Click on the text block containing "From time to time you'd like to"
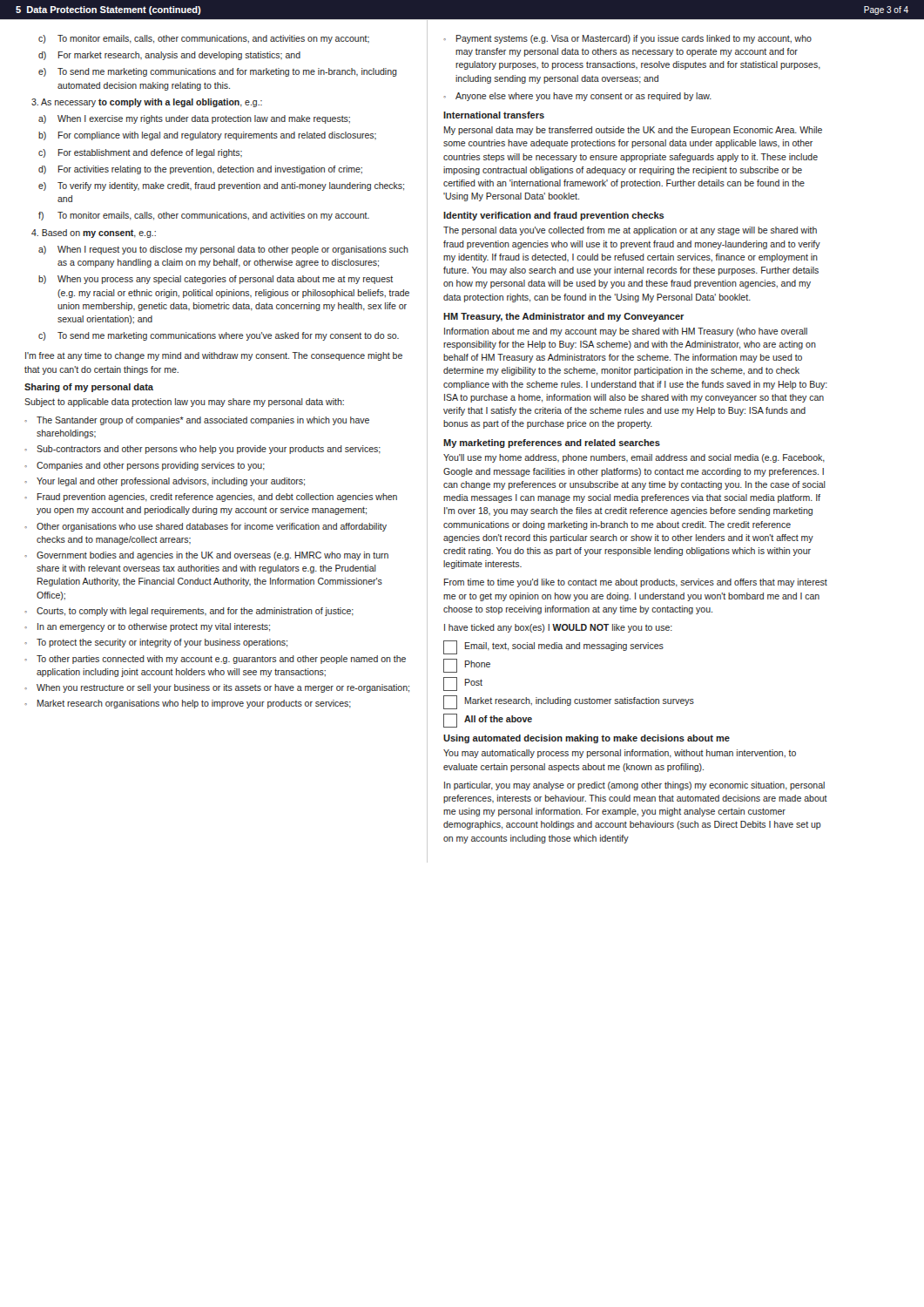 635,596
